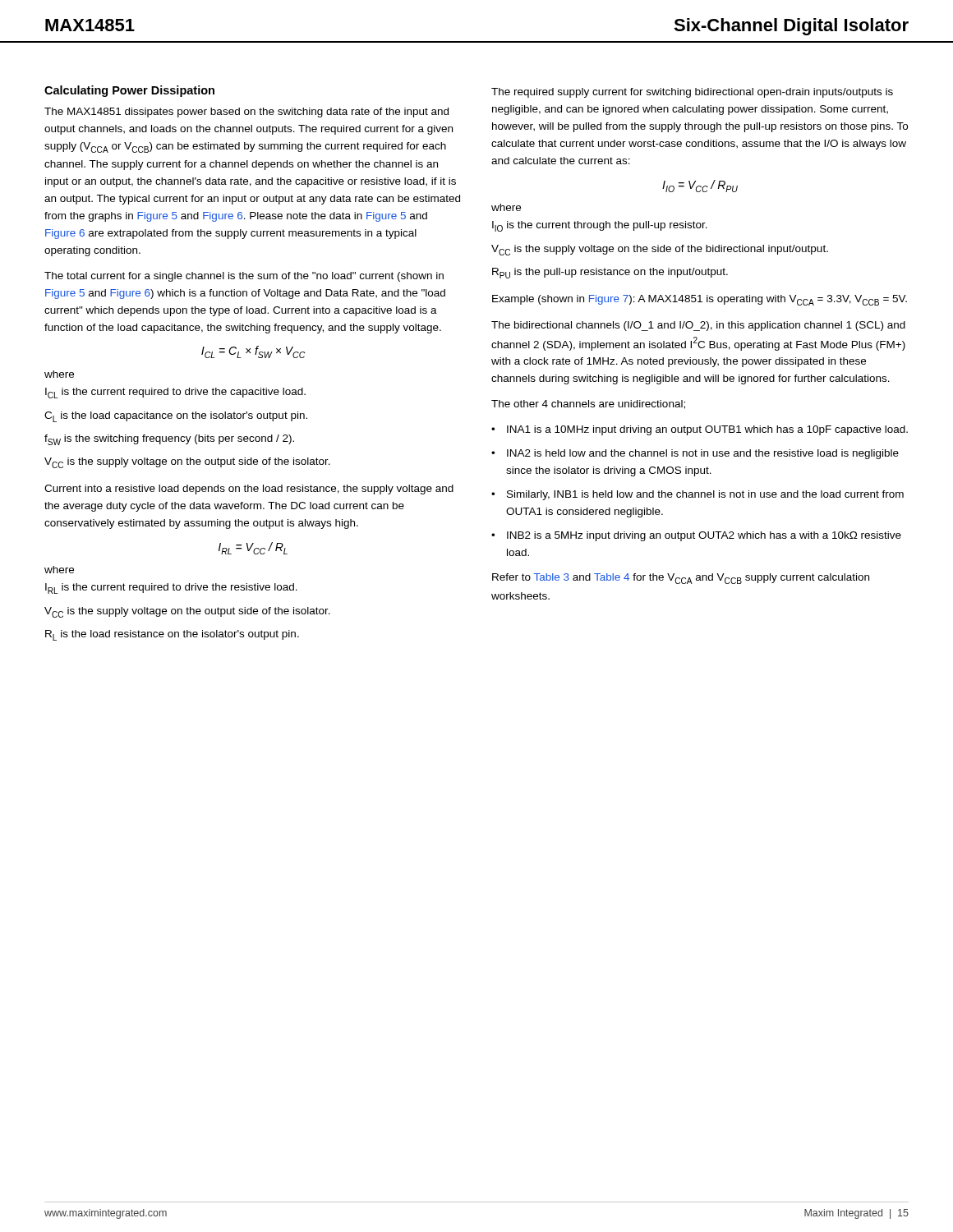
Task: Point to the text block starting "The other 4 channels are unidirectional;"
Action: [589, 404]
